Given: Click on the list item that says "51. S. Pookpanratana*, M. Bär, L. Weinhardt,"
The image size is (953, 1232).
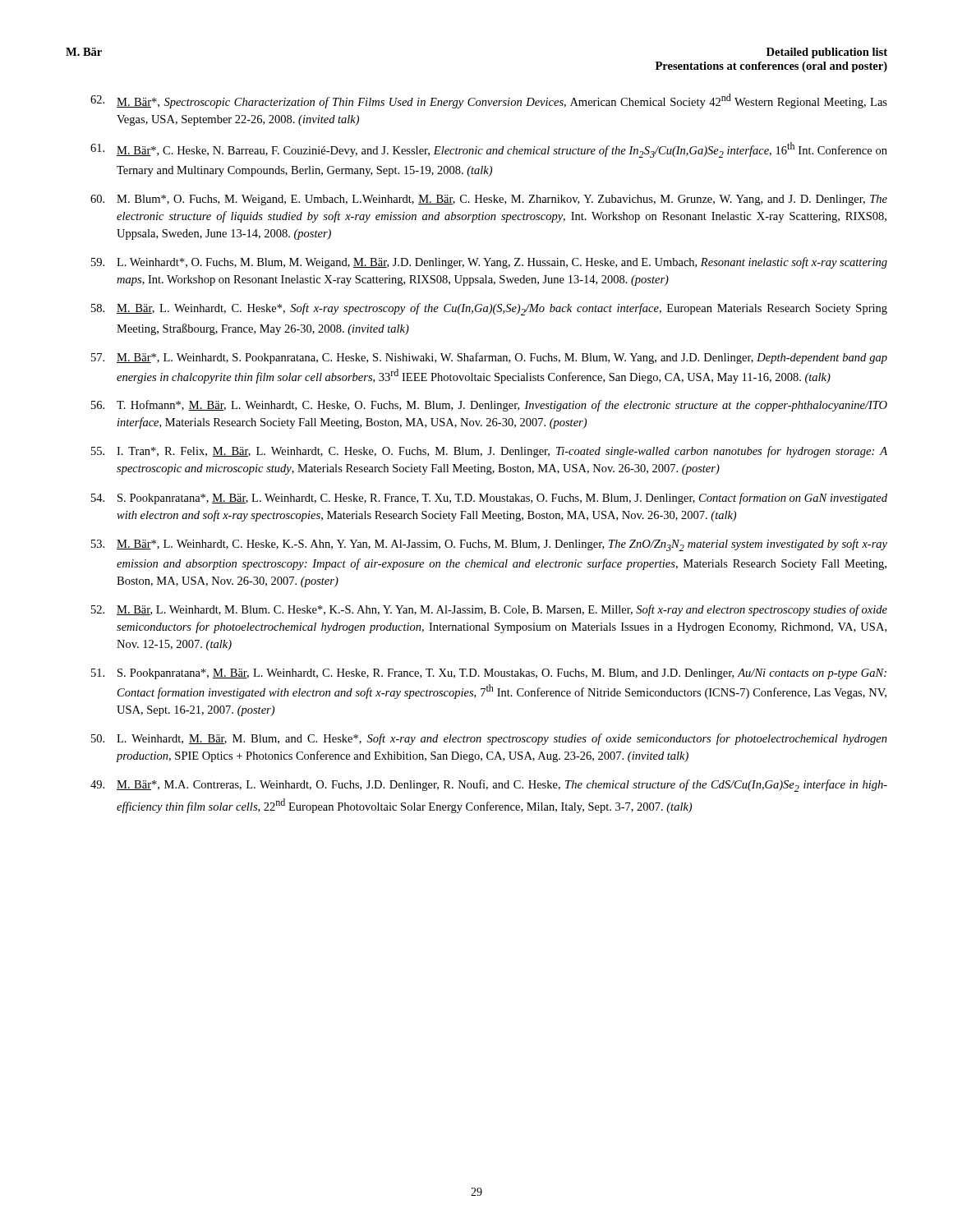Looking at the screenshot, I should pos(476,691).
